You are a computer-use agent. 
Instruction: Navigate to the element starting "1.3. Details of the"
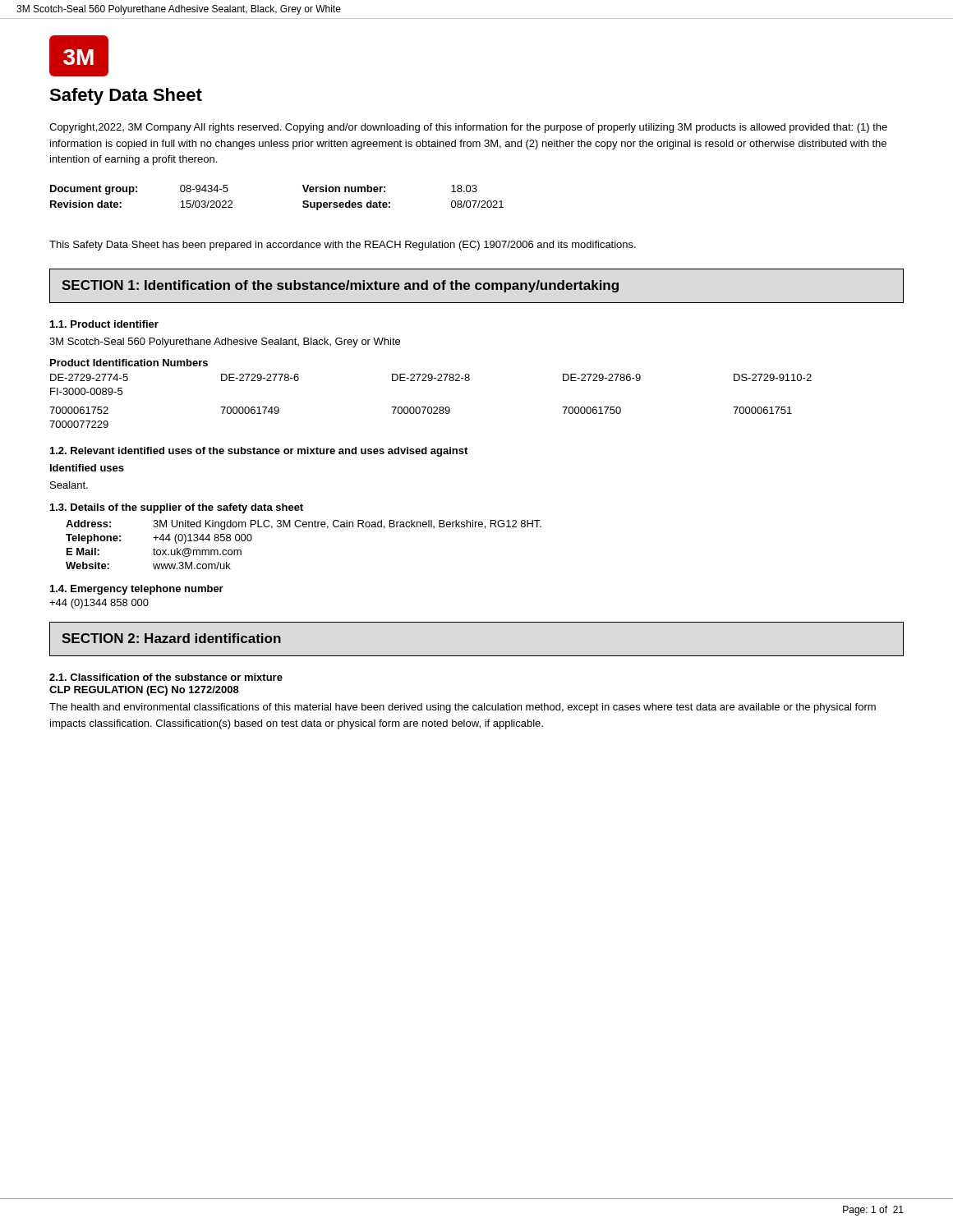[176, 507]
